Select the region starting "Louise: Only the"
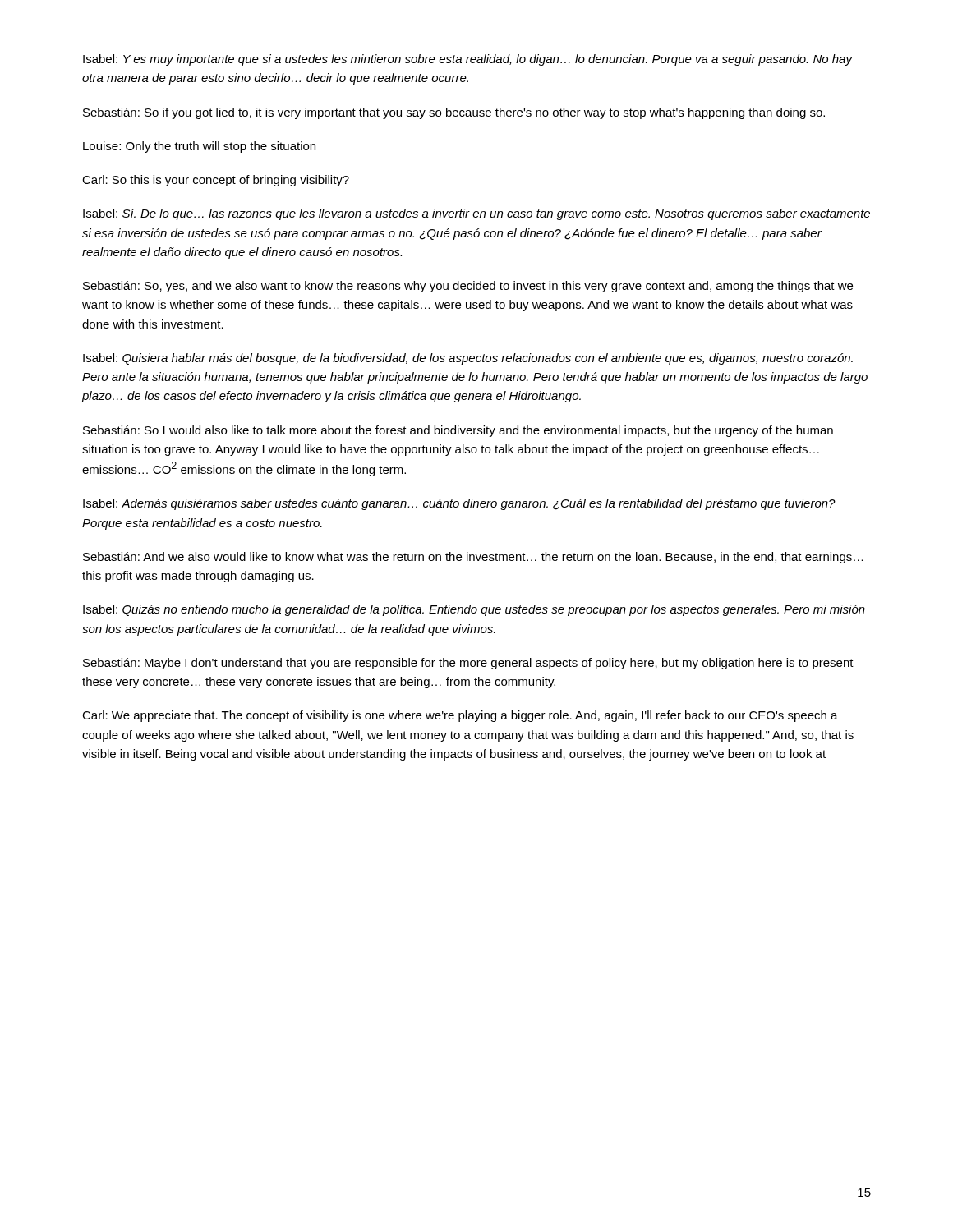The height and width of the screenshot is (1232, 953). coord(199,146)
